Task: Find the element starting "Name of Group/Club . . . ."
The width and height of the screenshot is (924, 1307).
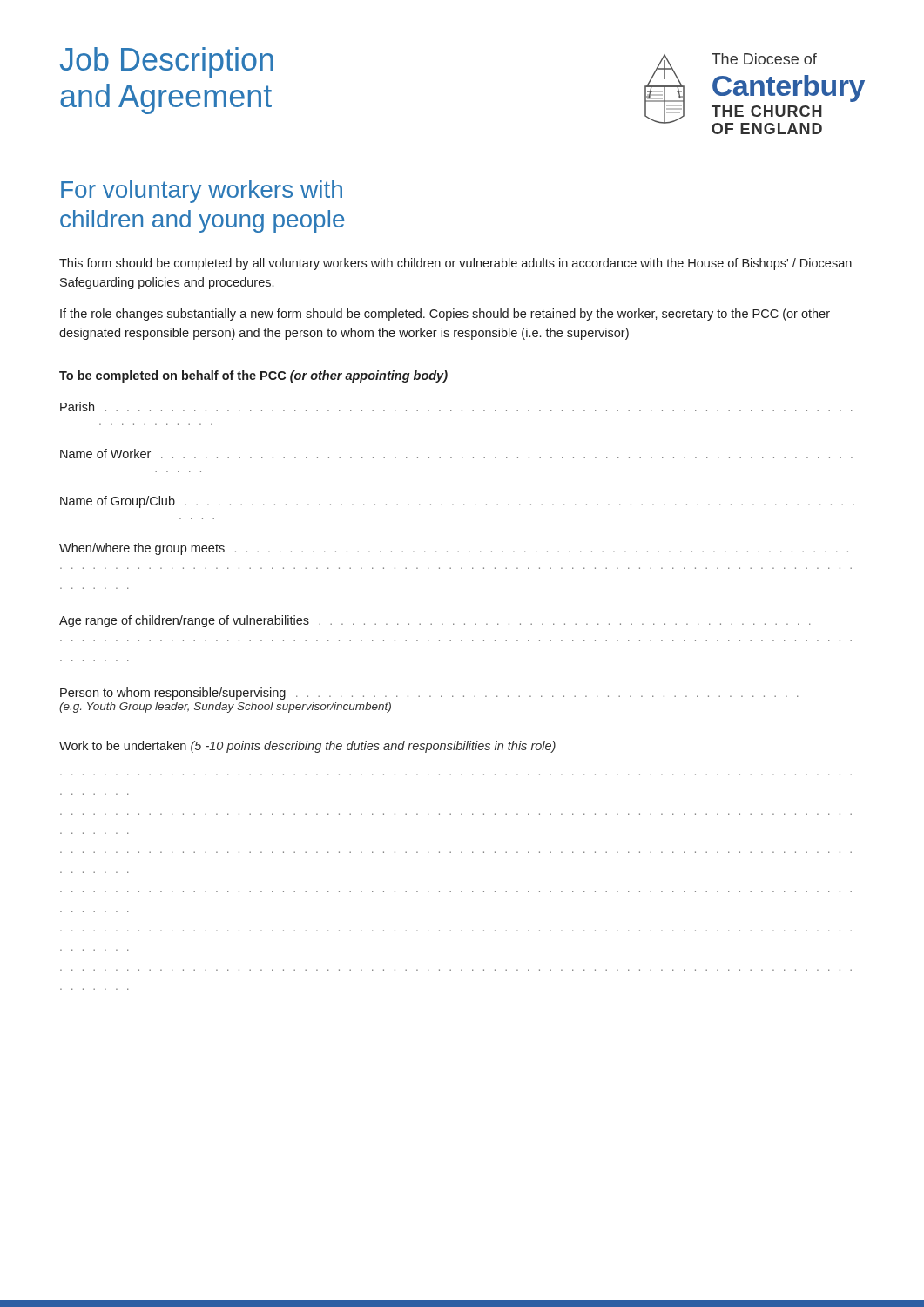Action: coord(462,508)
